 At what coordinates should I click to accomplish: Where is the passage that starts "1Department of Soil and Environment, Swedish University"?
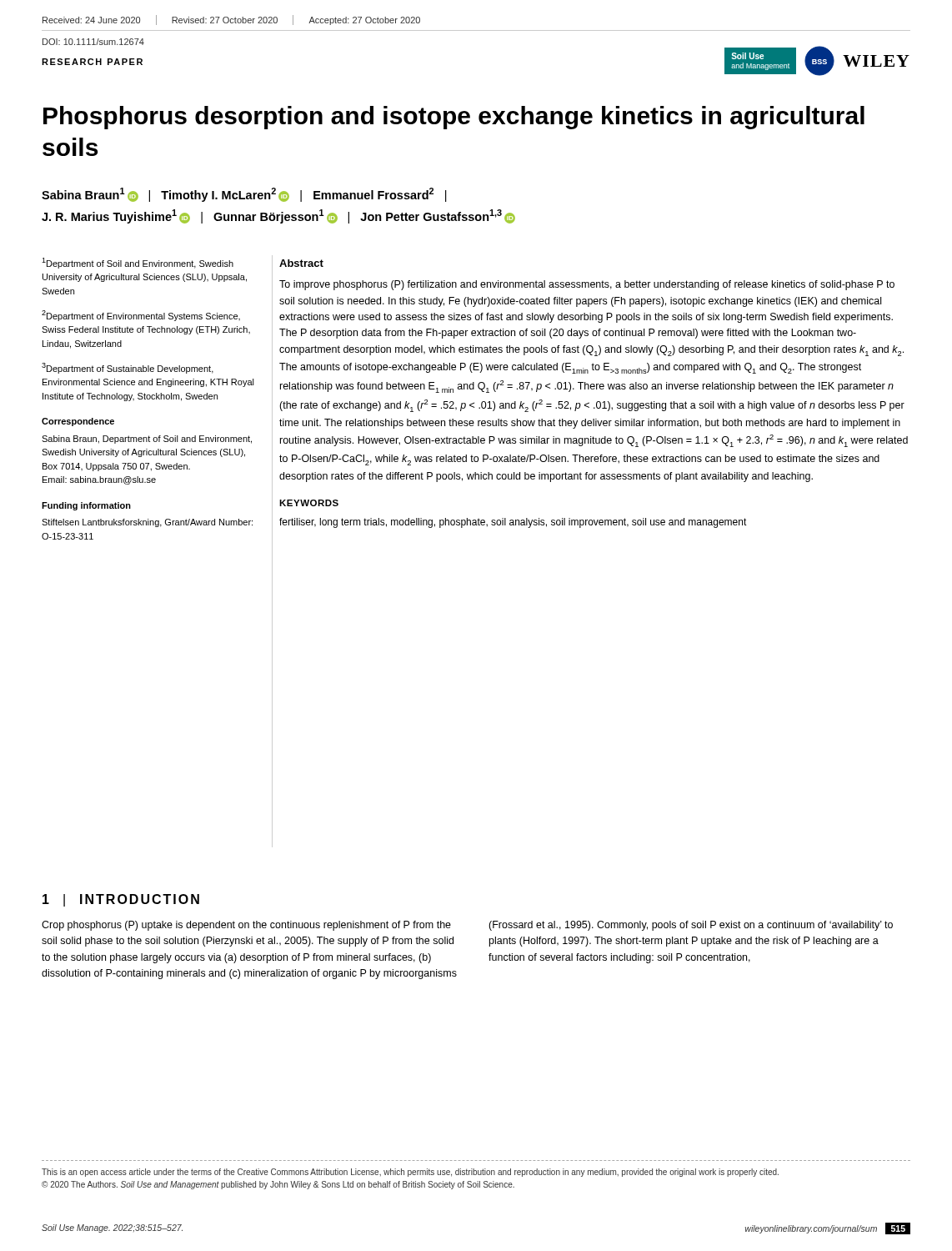[145, 276]
